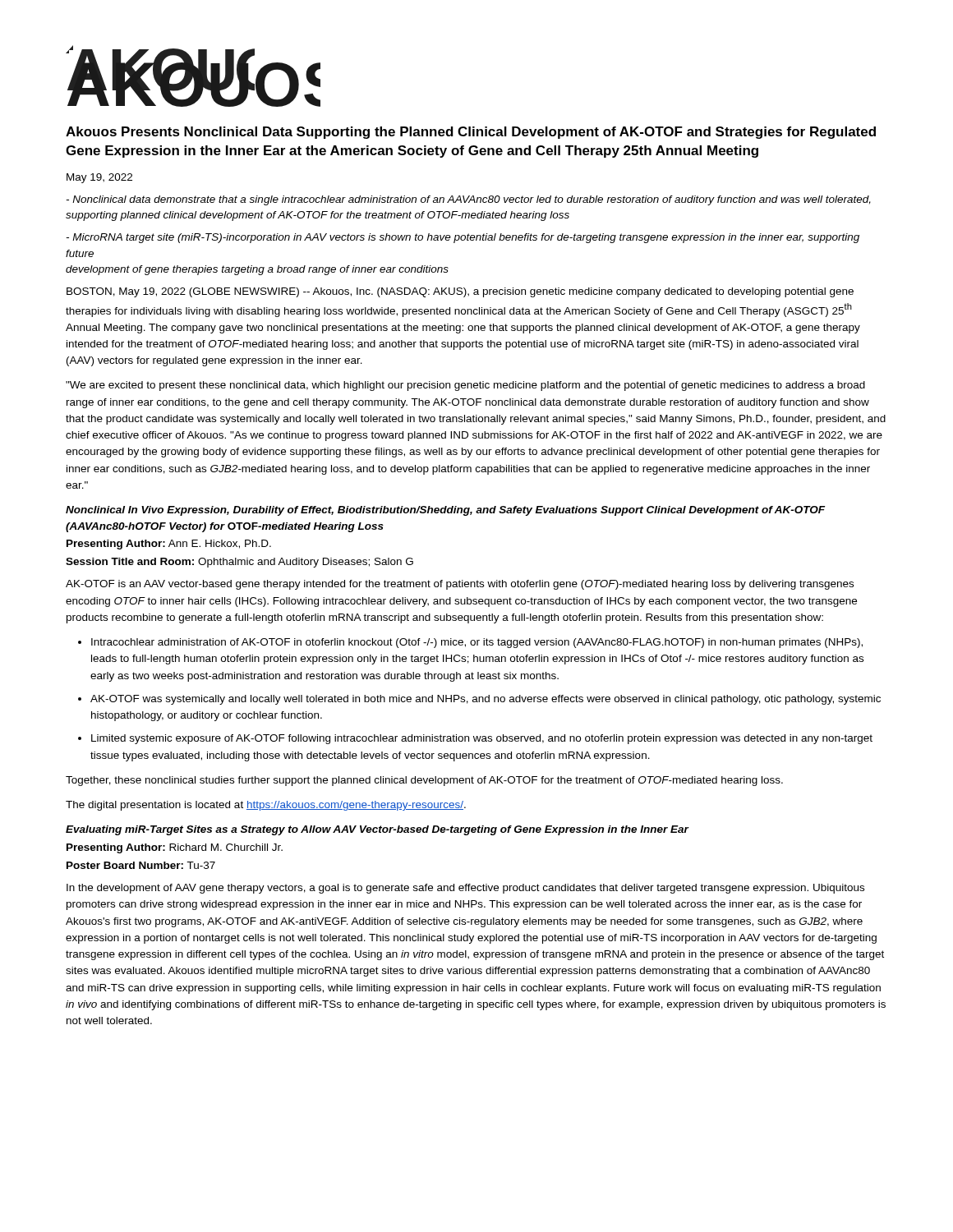Find the element starting "Nonclinical In Vivo Expression,"
Viewport: 953px width, 1232px height.
tap(445, 518)
